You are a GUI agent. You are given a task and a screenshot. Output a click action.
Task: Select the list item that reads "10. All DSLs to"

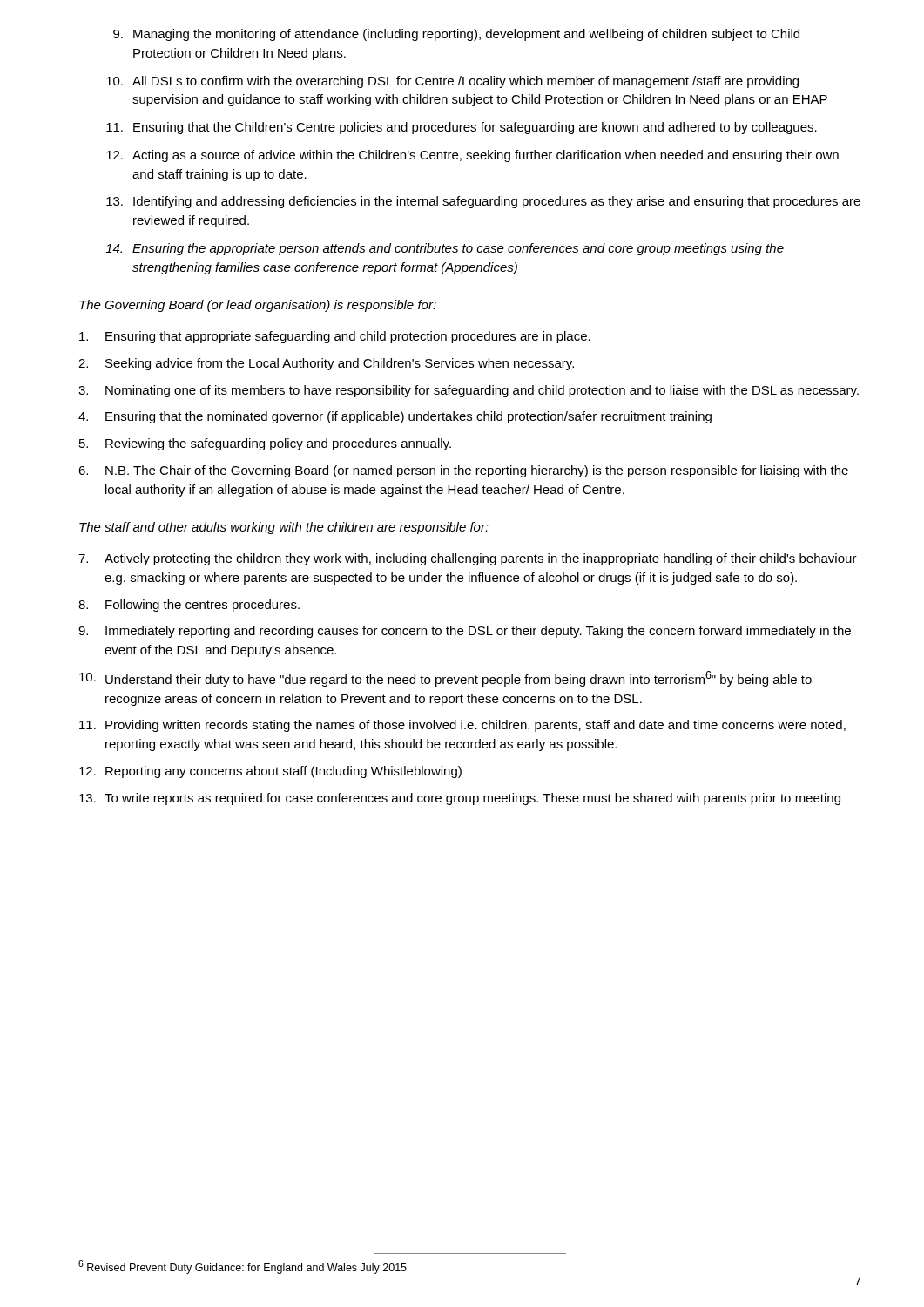click(x=470, y=90)
